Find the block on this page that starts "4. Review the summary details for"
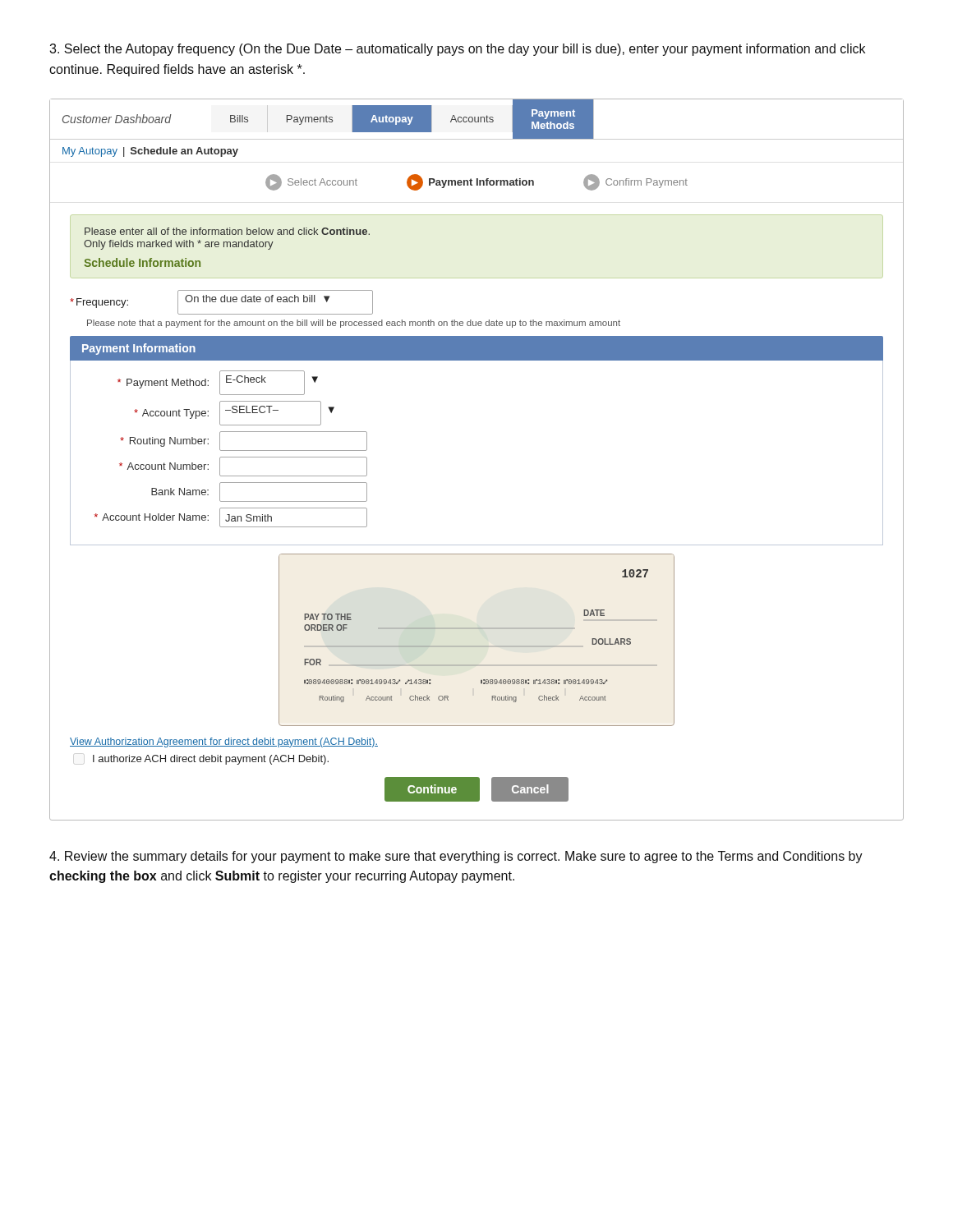The width and height of the screenshot is (953, 1232). [456, 866]
